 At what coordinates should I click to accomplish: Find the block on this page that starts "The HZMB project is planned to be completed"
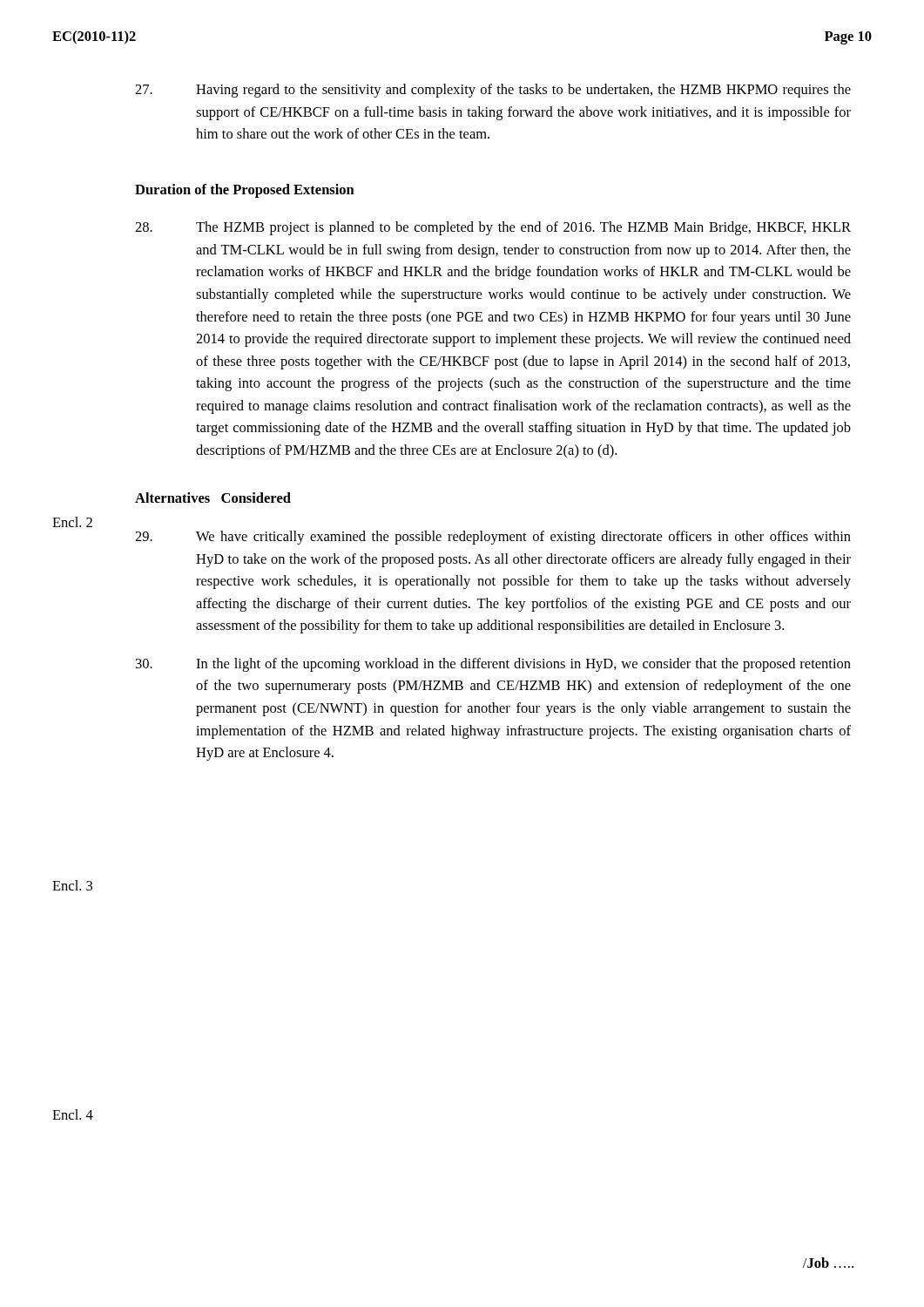pyautogui.click(x=493, y=339)
